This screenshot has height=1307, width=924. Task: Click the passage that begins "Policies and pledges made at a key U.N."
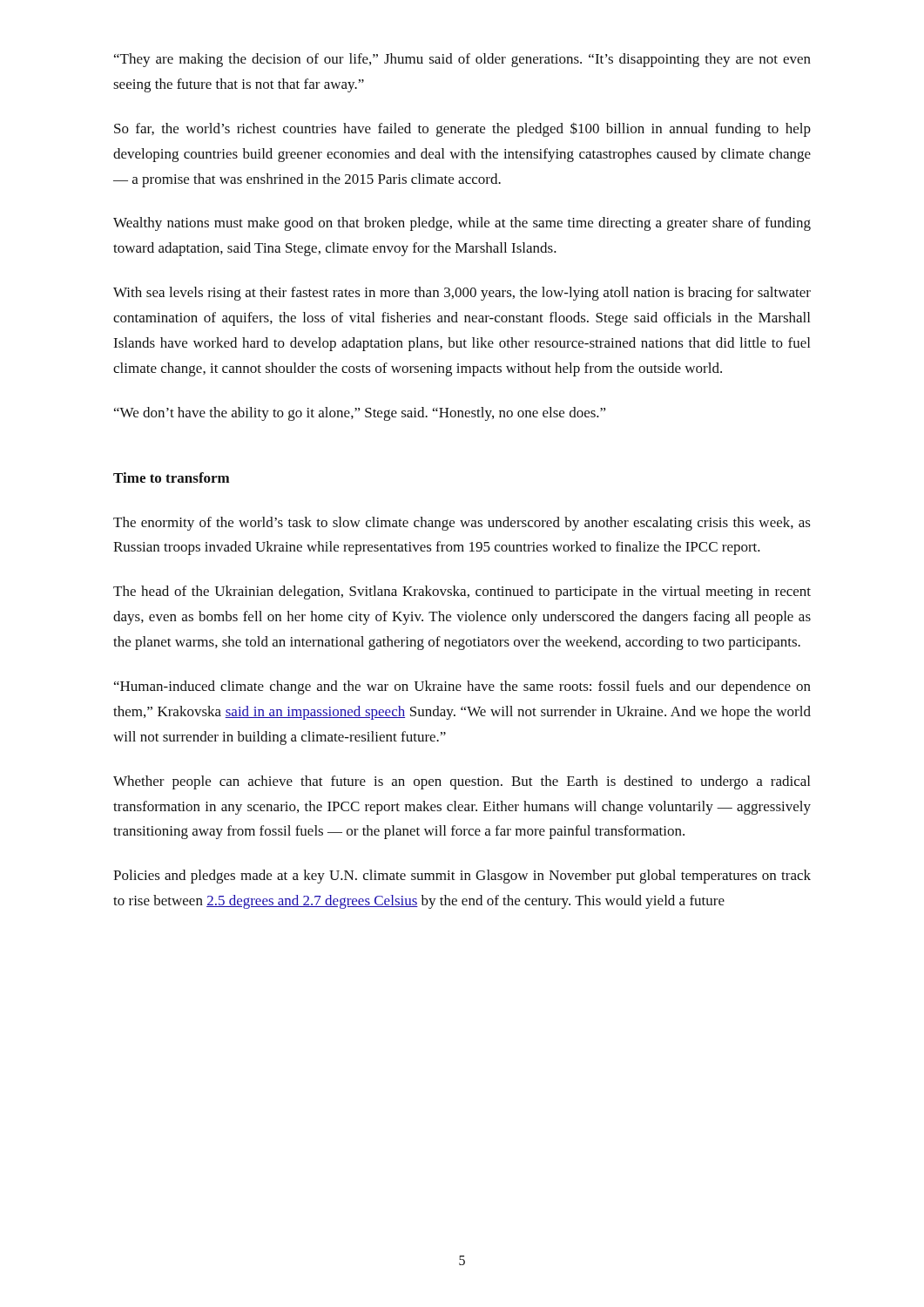pyautogui.click(x=462, y=888)
